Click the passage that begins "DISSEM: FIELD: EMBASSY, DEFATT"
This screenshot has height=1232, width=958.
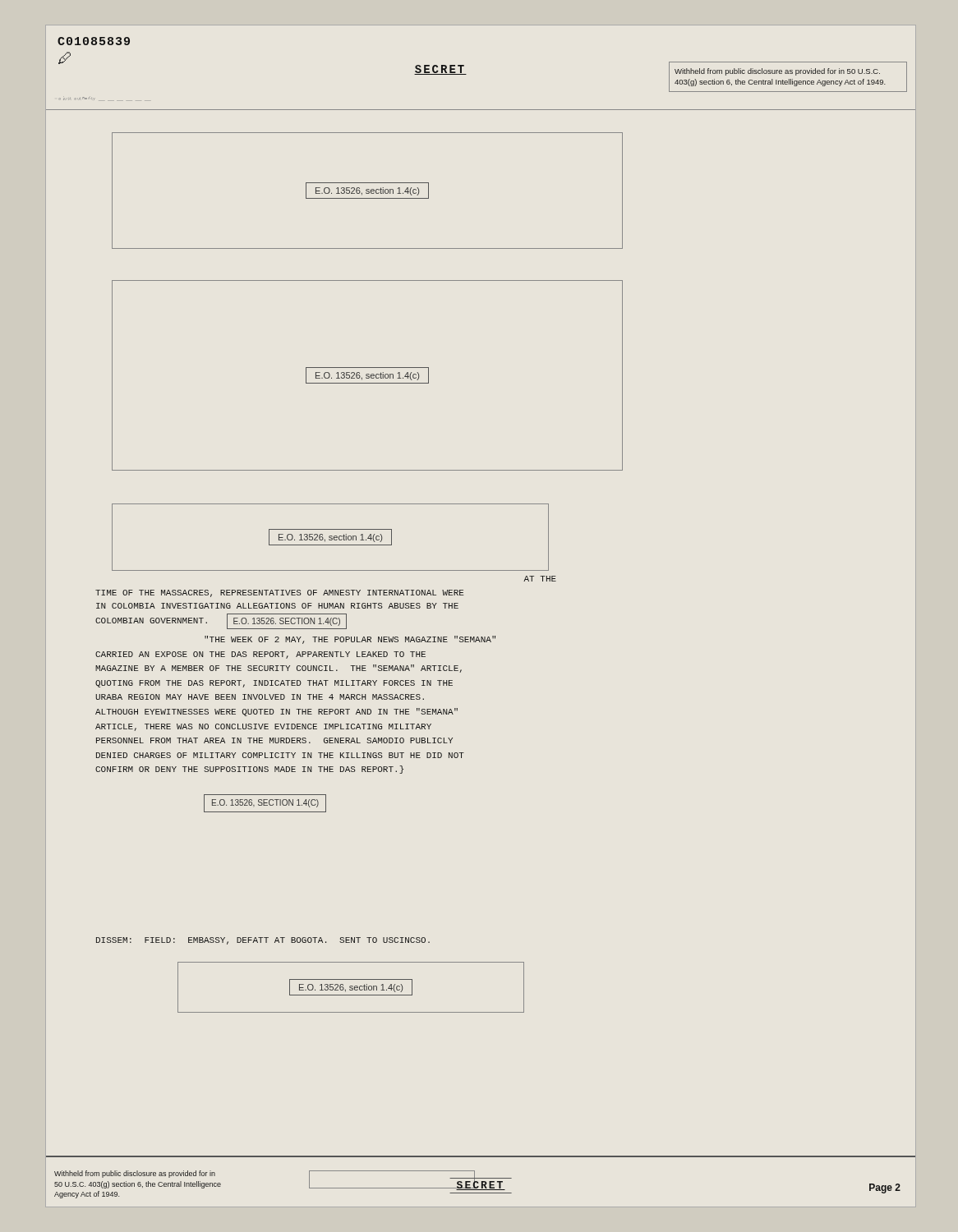(263, 940)
